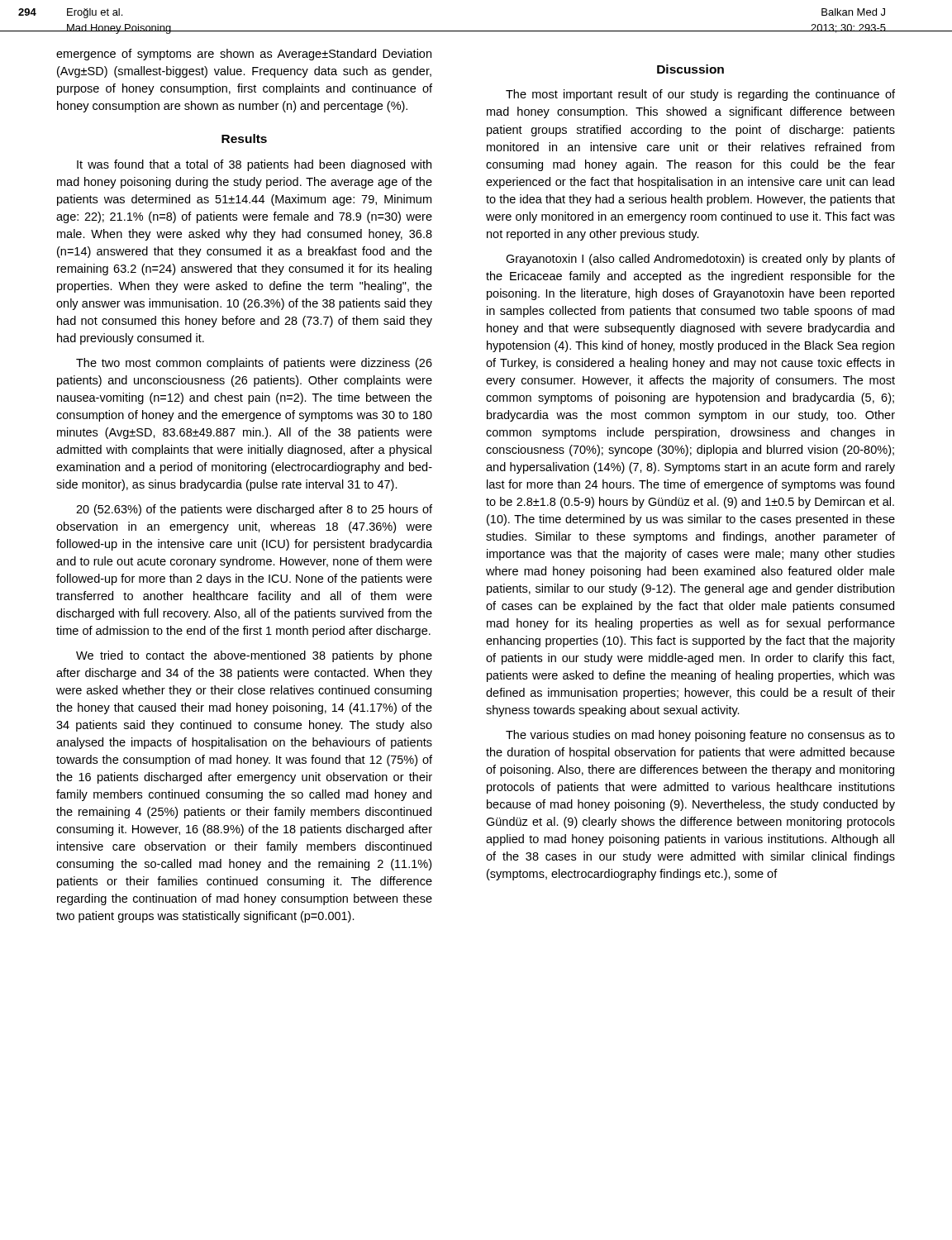The width and height of the screenshot is (952, 1240).
Task: Click on the region starting "The most important result"
Action: tap(690, 164)
